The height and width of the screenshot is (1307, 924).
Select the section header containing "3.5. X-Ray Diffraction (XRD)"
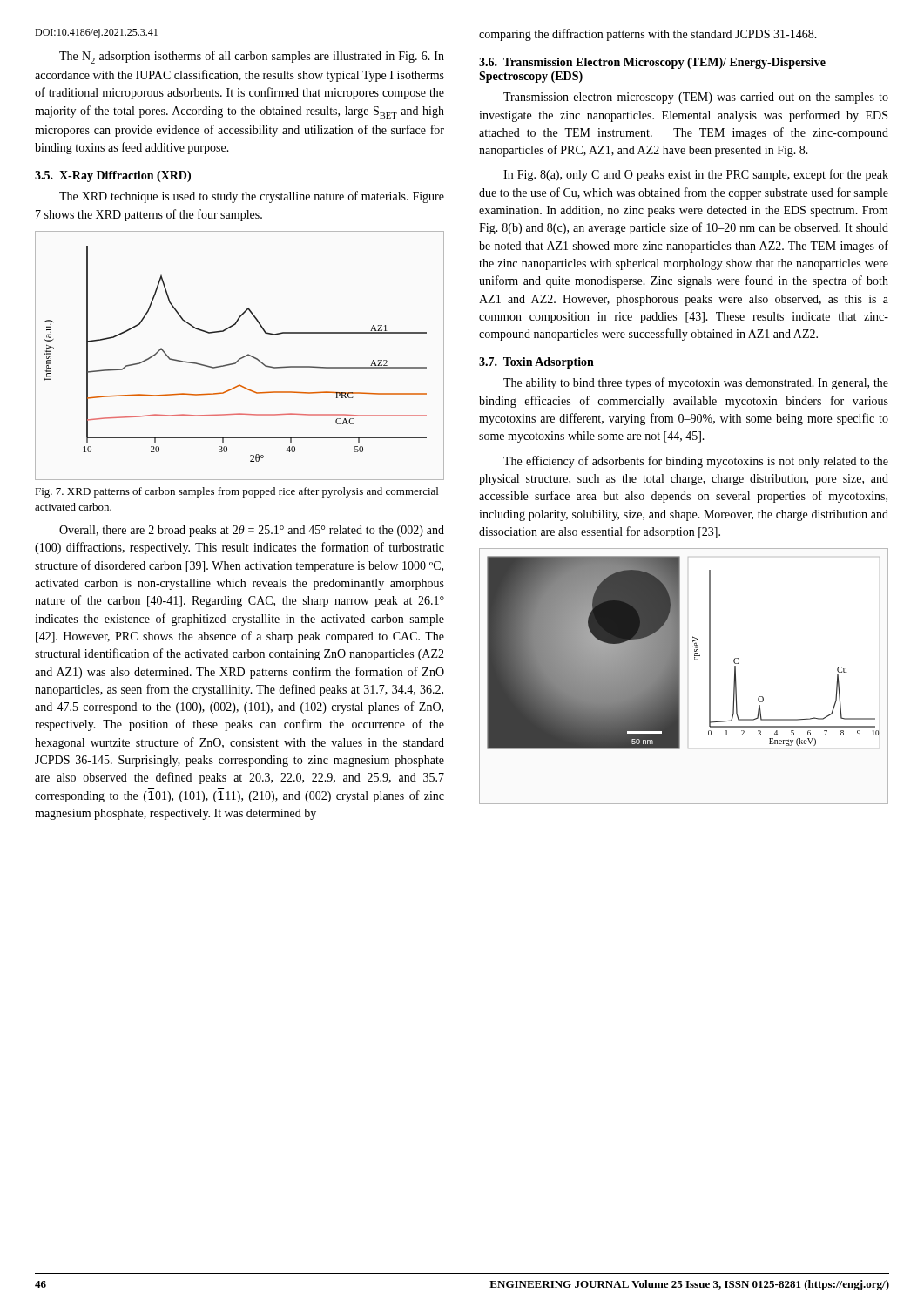(x=113, y=176)
